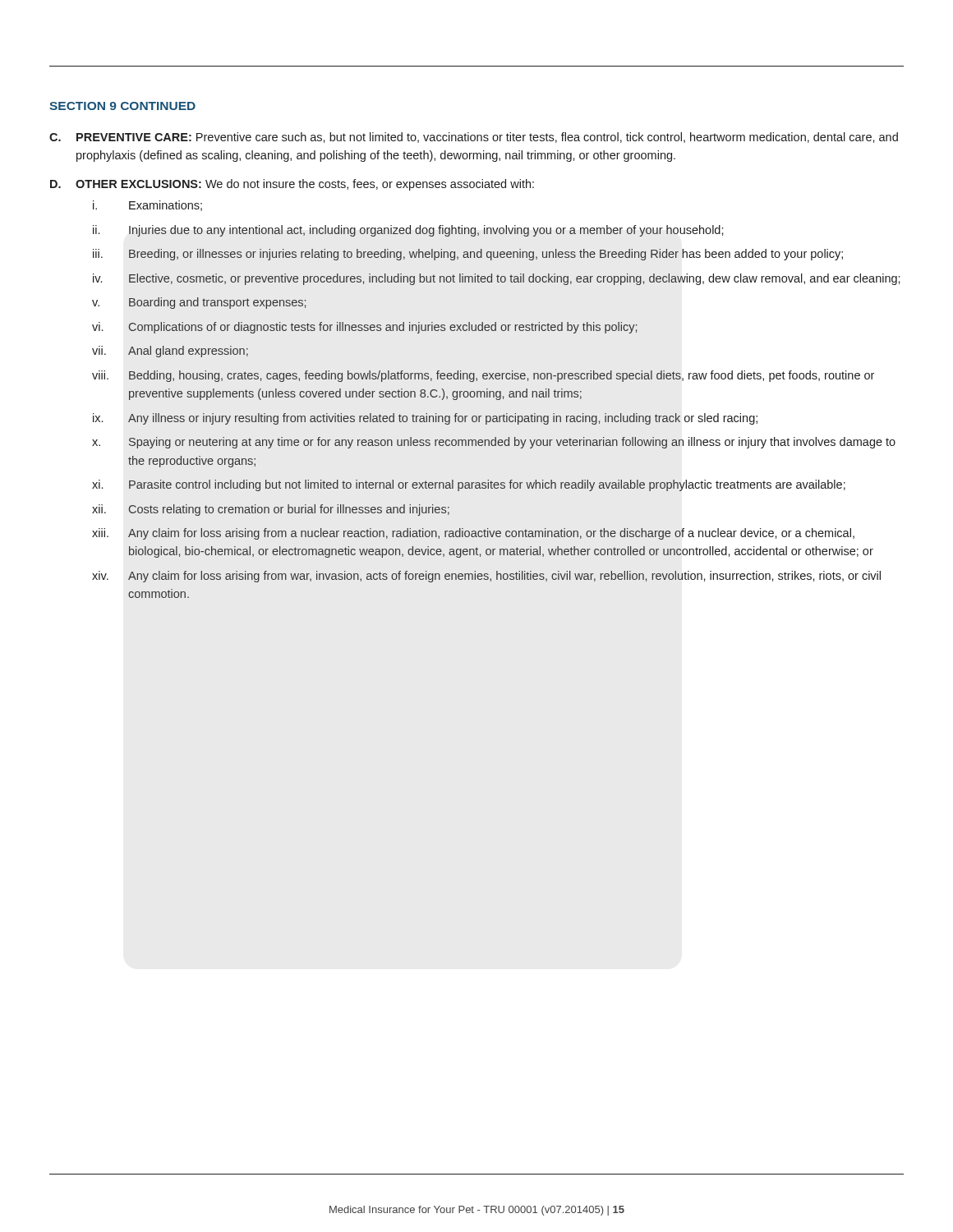Locate the list item containing "xi. Parasite control"
This screenshot has height=1232, width=953.
pos(469,485)
